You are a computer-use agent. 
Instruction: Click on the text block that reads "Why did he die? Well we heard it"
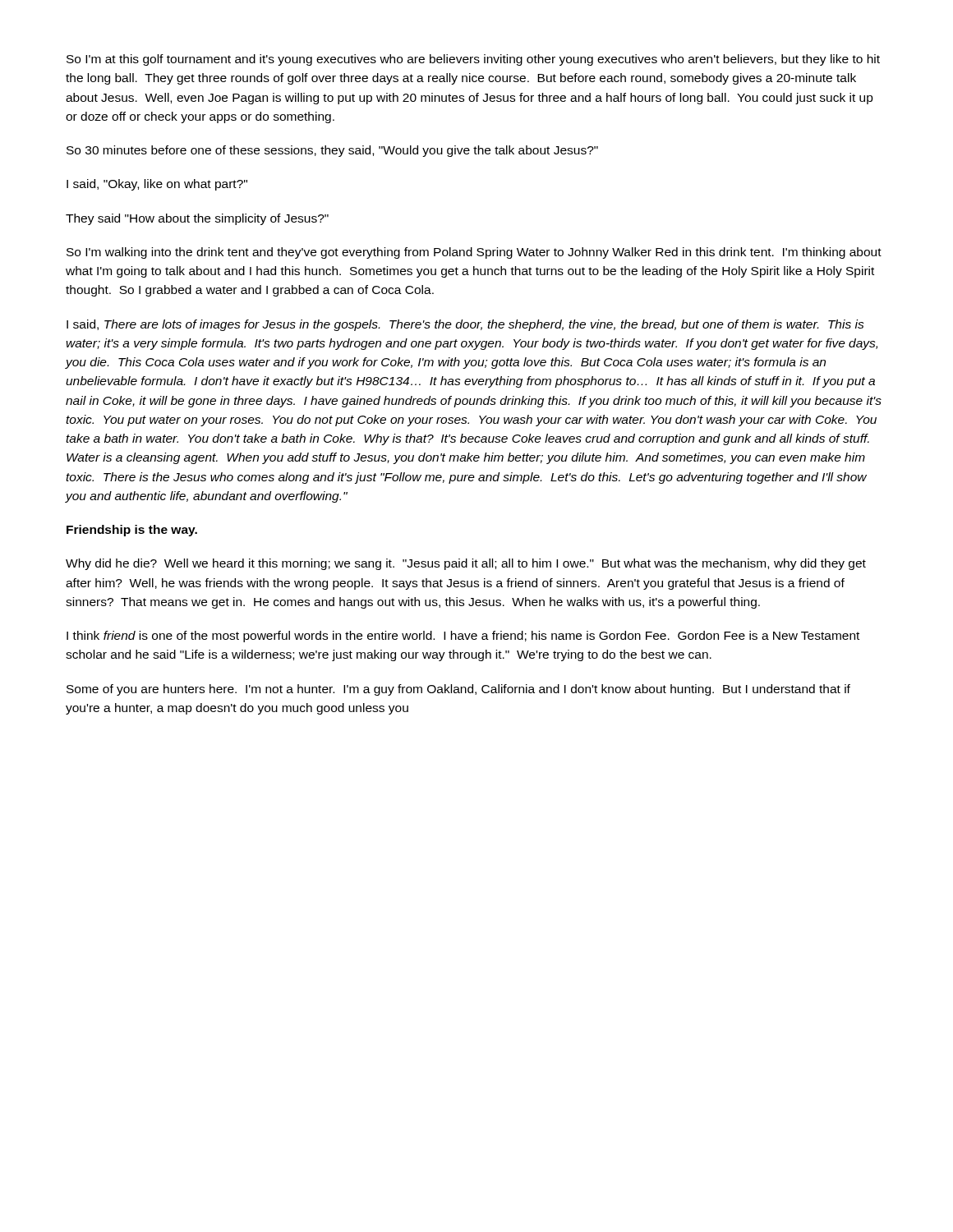click(466, 582)
